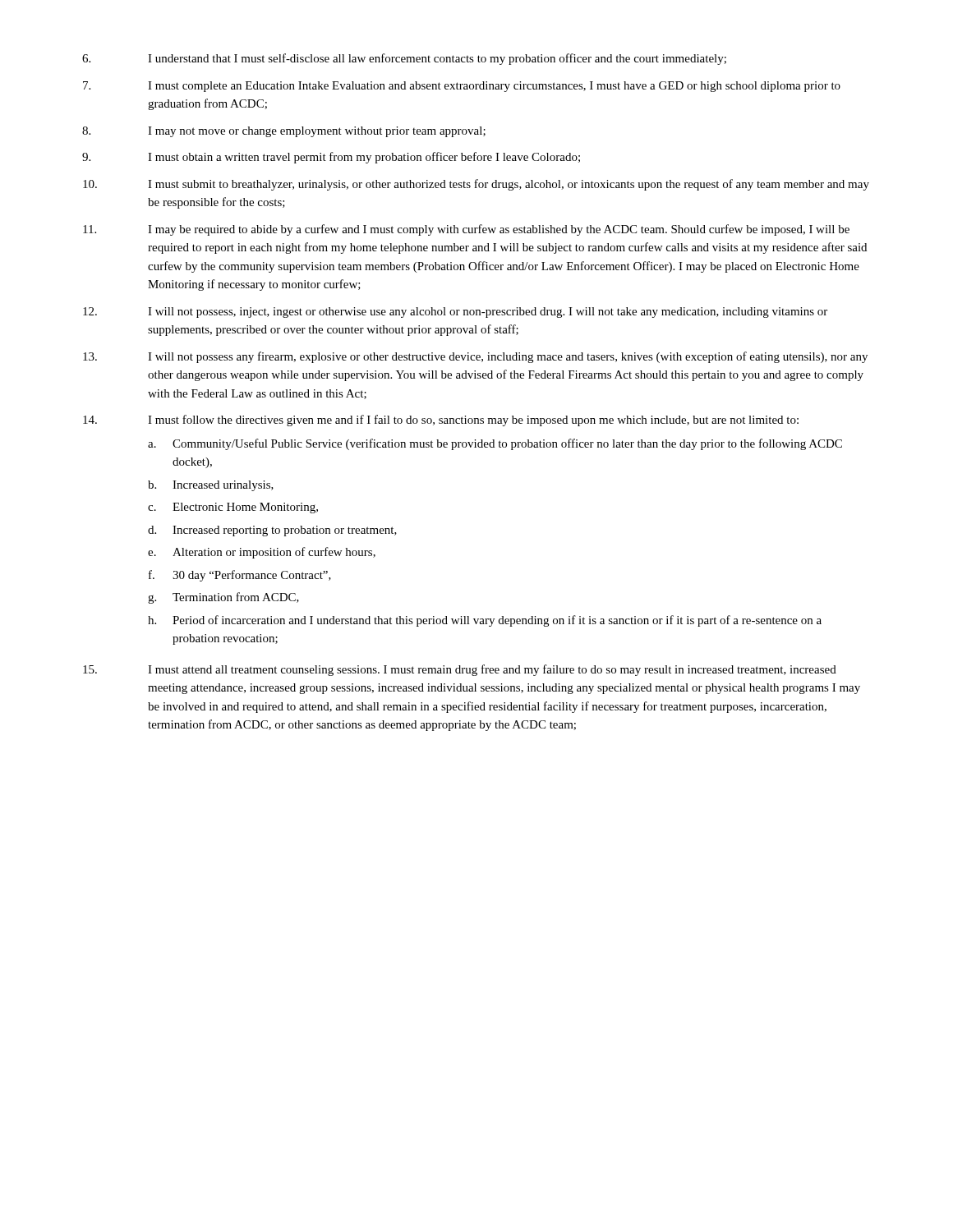Locate the block starting "11. I may"
This screenshot has width=953, height=1232.
pos(476,257)
